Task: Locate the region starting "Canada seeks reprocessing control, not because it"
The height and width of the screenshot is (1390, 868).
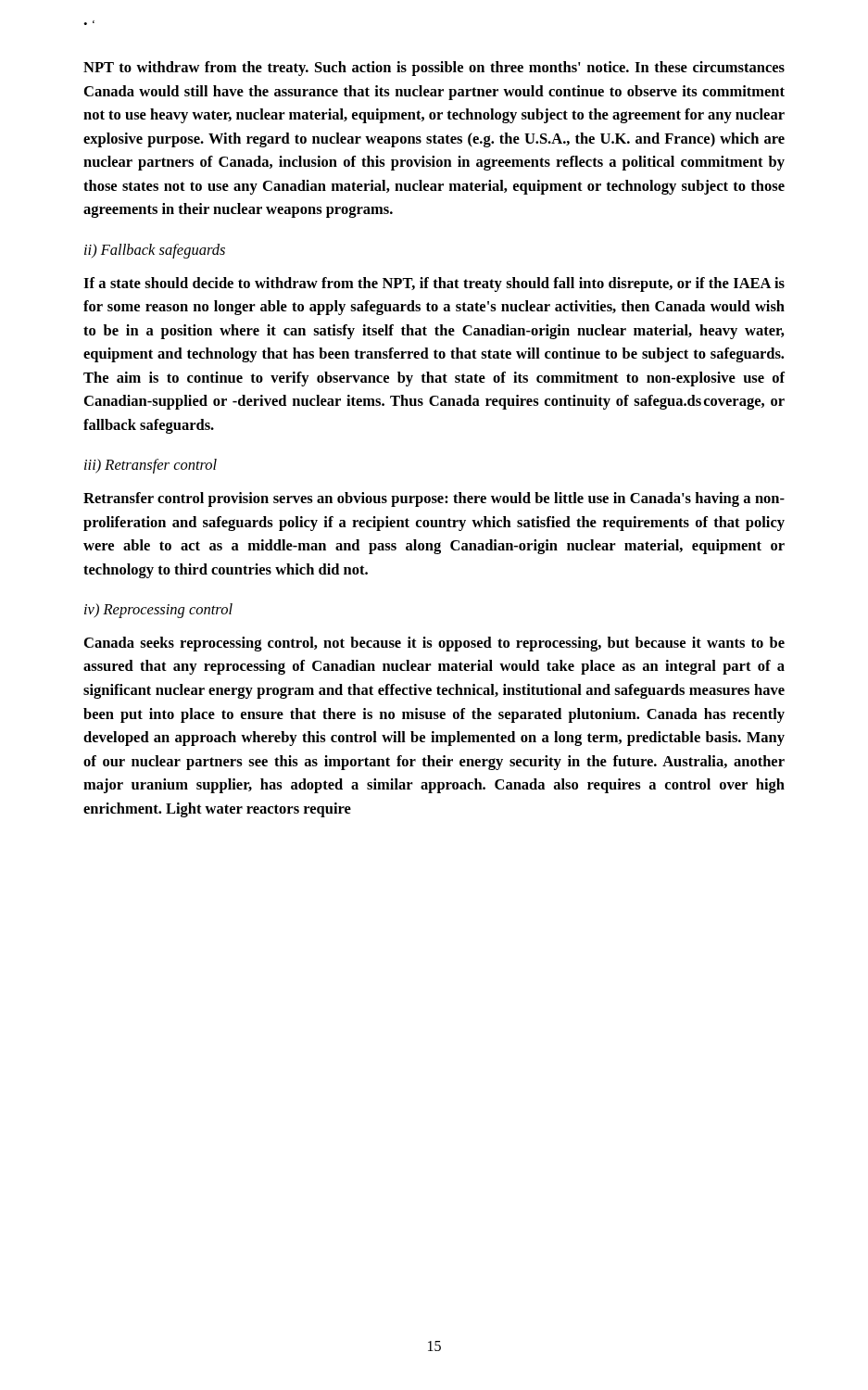Action: tap(434, 725)
